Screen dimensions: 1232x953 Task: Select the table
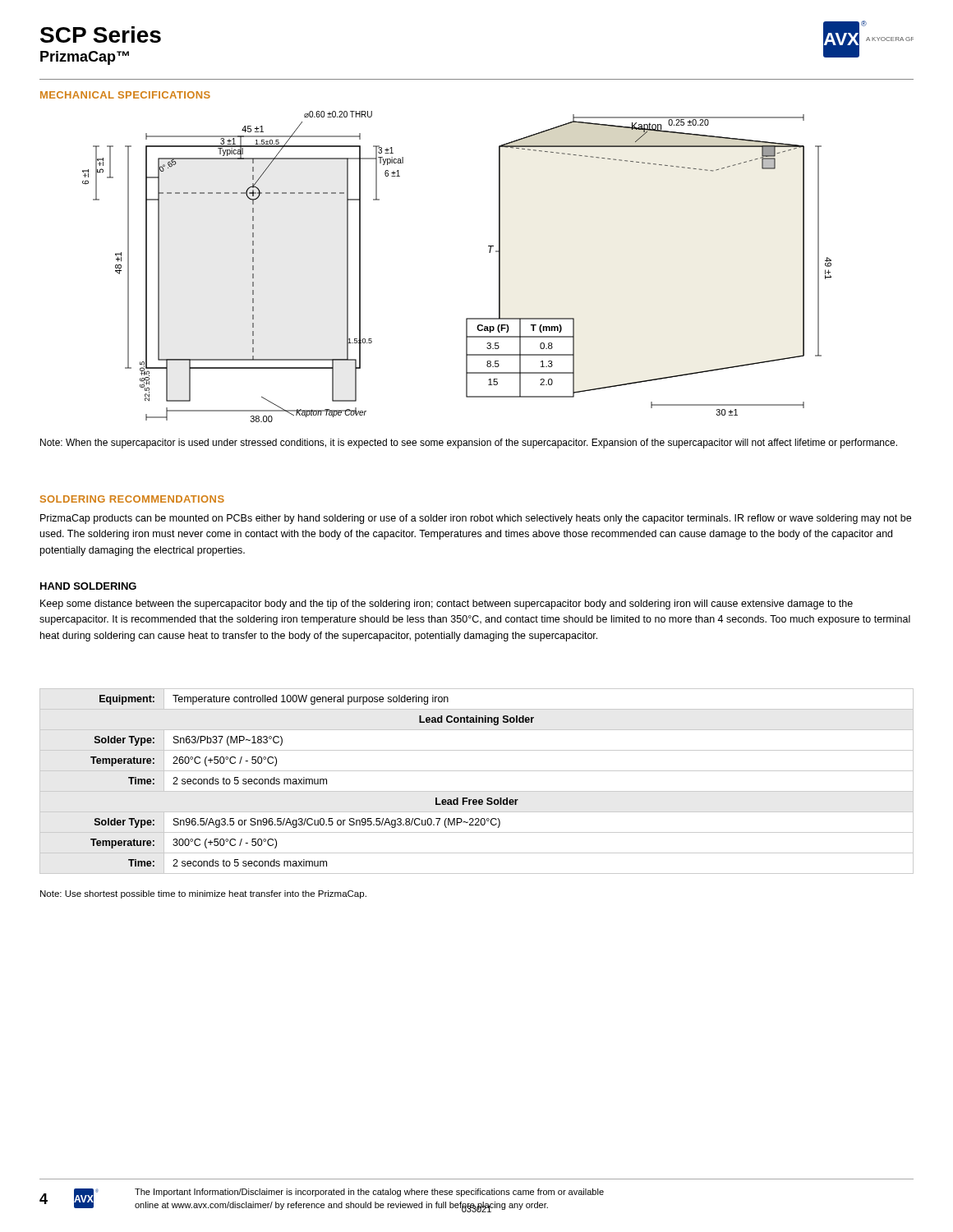(x=476, y=781)
